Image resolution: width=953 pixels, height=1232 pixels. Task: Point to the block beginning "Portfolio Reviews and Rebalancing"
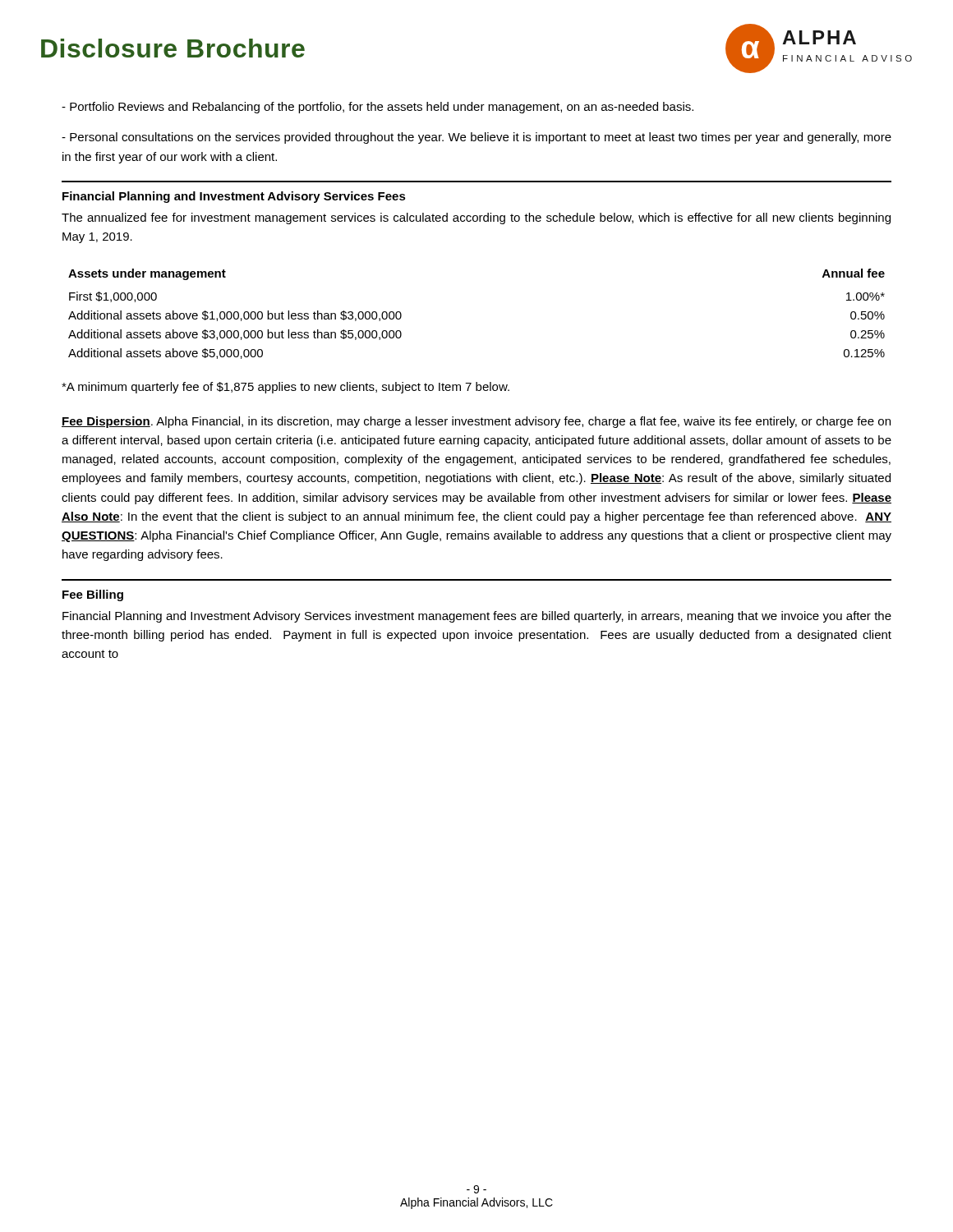(378, 106)
